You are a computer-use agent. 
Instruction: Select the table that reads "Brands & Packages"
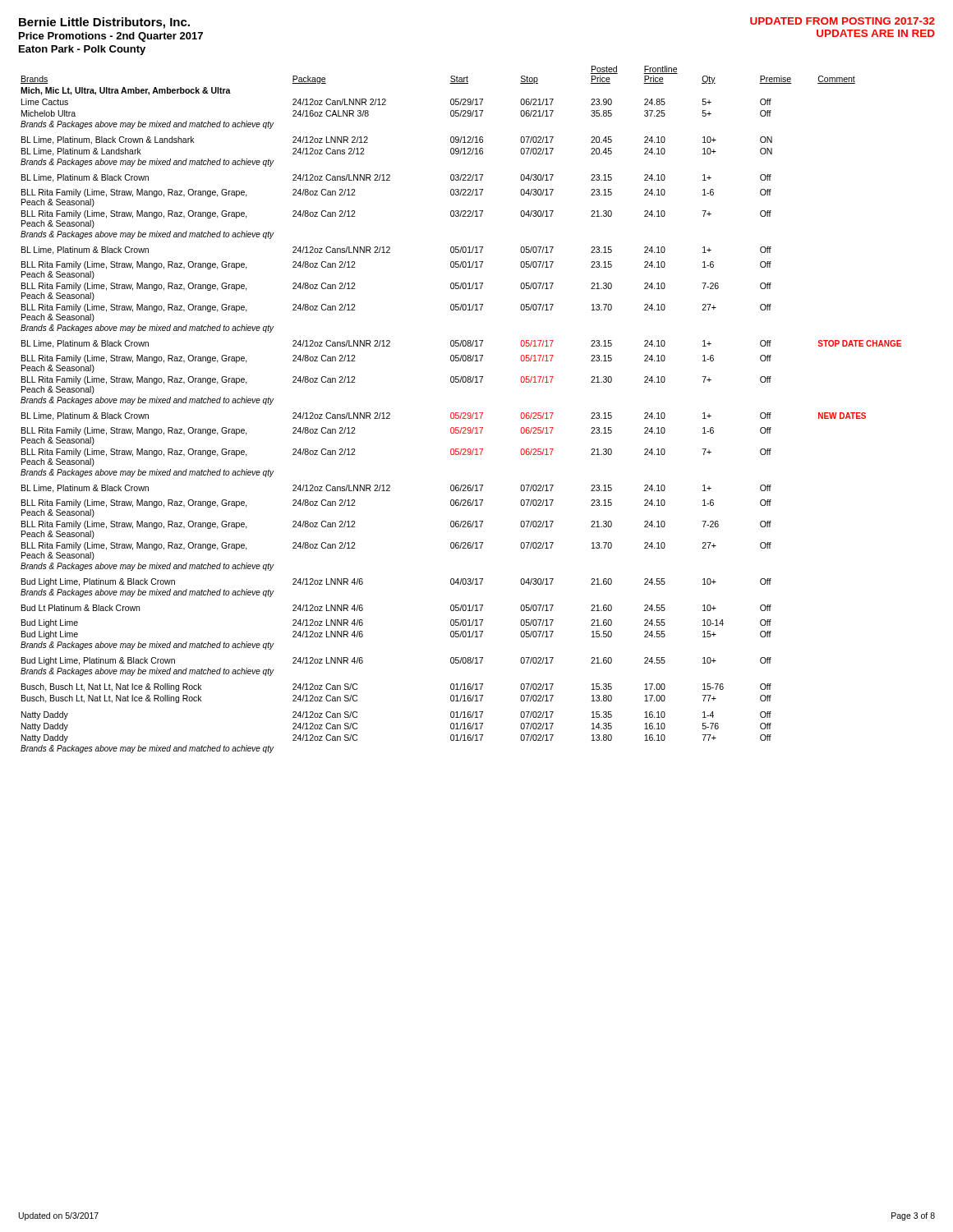coord(476,409)
